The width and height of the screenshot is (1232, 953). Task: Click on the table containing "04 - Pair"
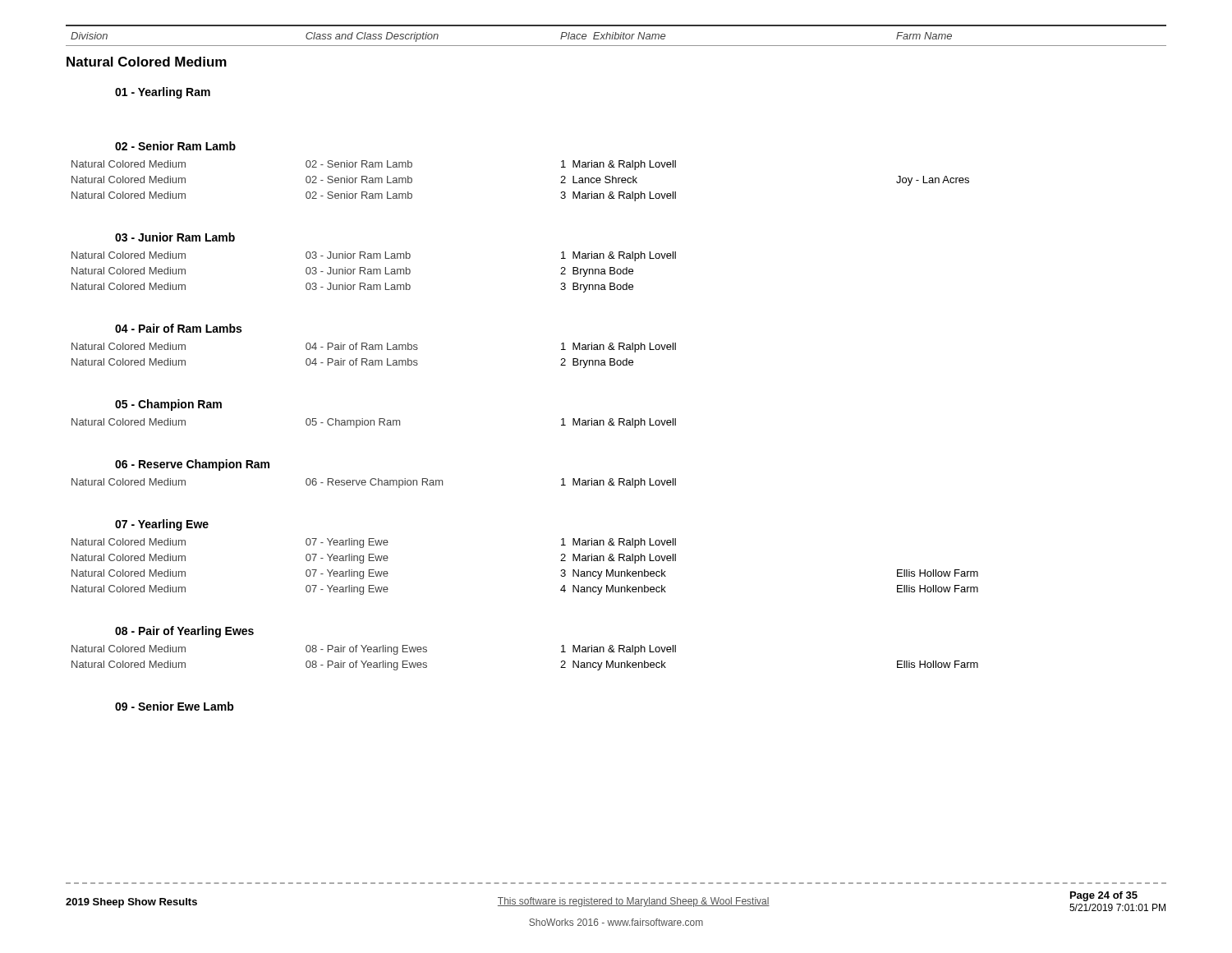(616, 354)
